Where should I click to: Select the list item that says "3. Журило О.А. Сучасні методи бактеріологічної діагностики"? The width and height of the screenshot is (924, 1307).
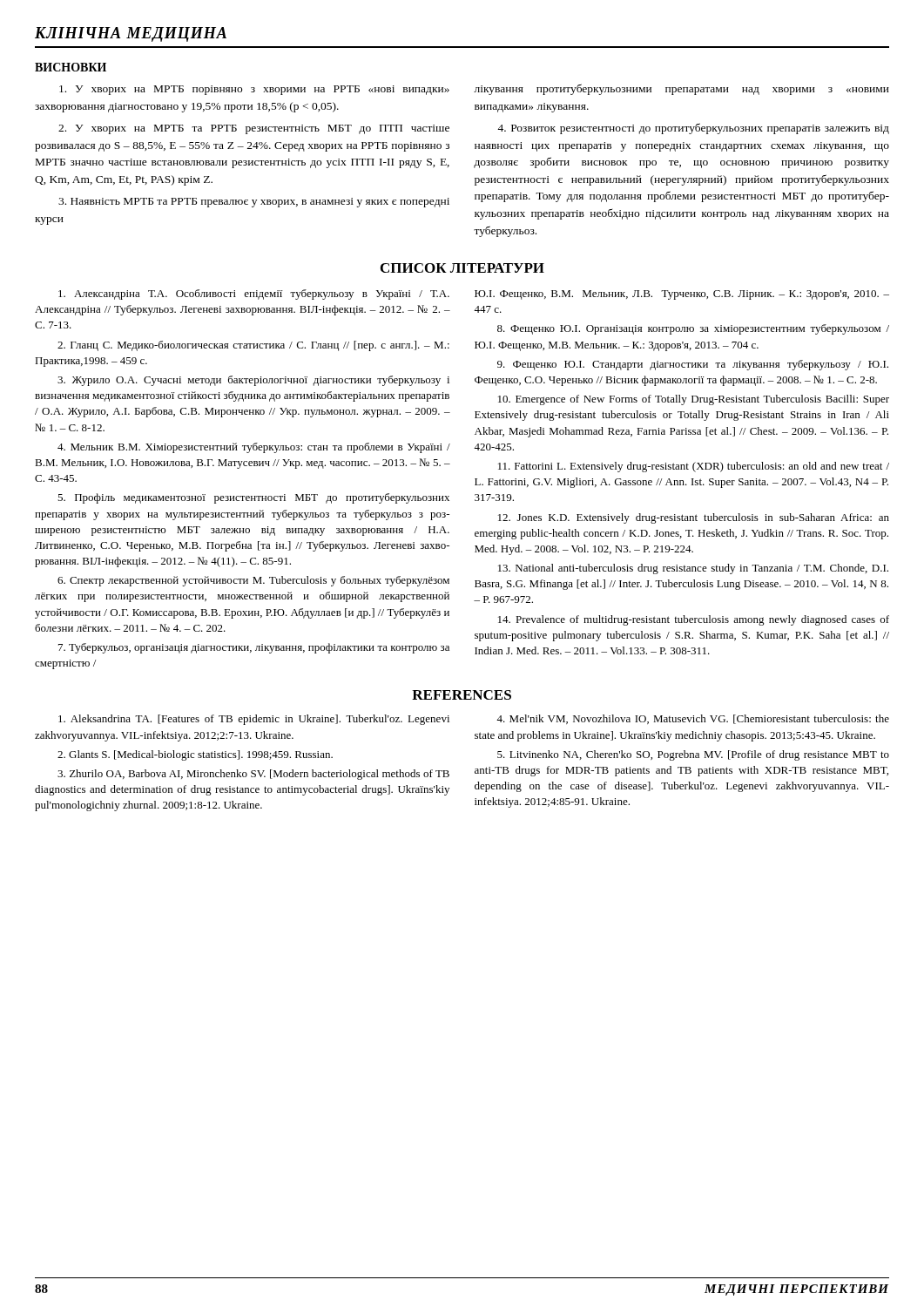242,404
